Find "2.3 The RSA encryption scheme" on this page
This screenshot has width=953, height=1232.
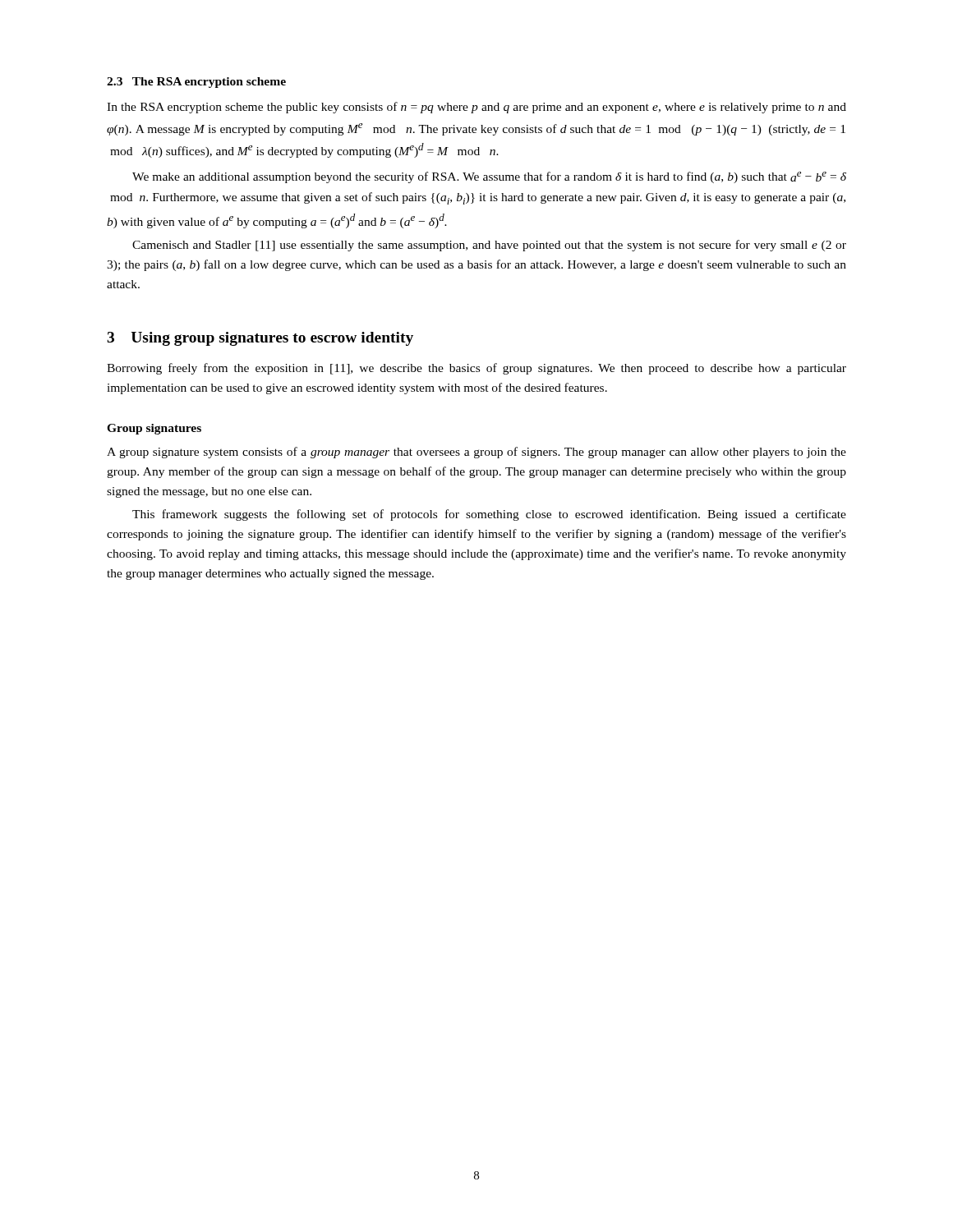[196, 81]
